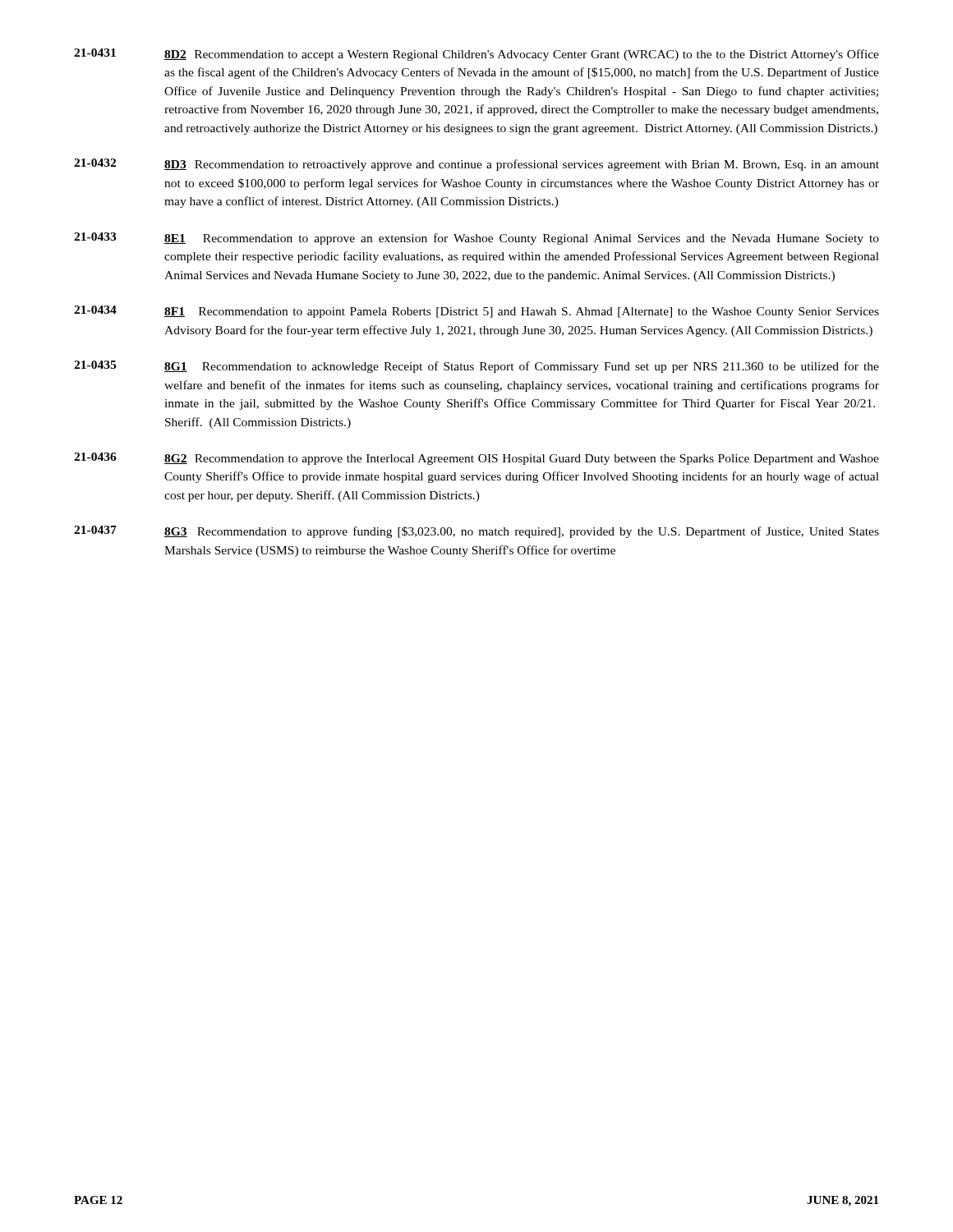Point to the block beginning "21-0432 8D3 Recommendation to retroactively"
Image resolution: width=953 pixels, height=1232 pixels.
(x=476, y=183)
